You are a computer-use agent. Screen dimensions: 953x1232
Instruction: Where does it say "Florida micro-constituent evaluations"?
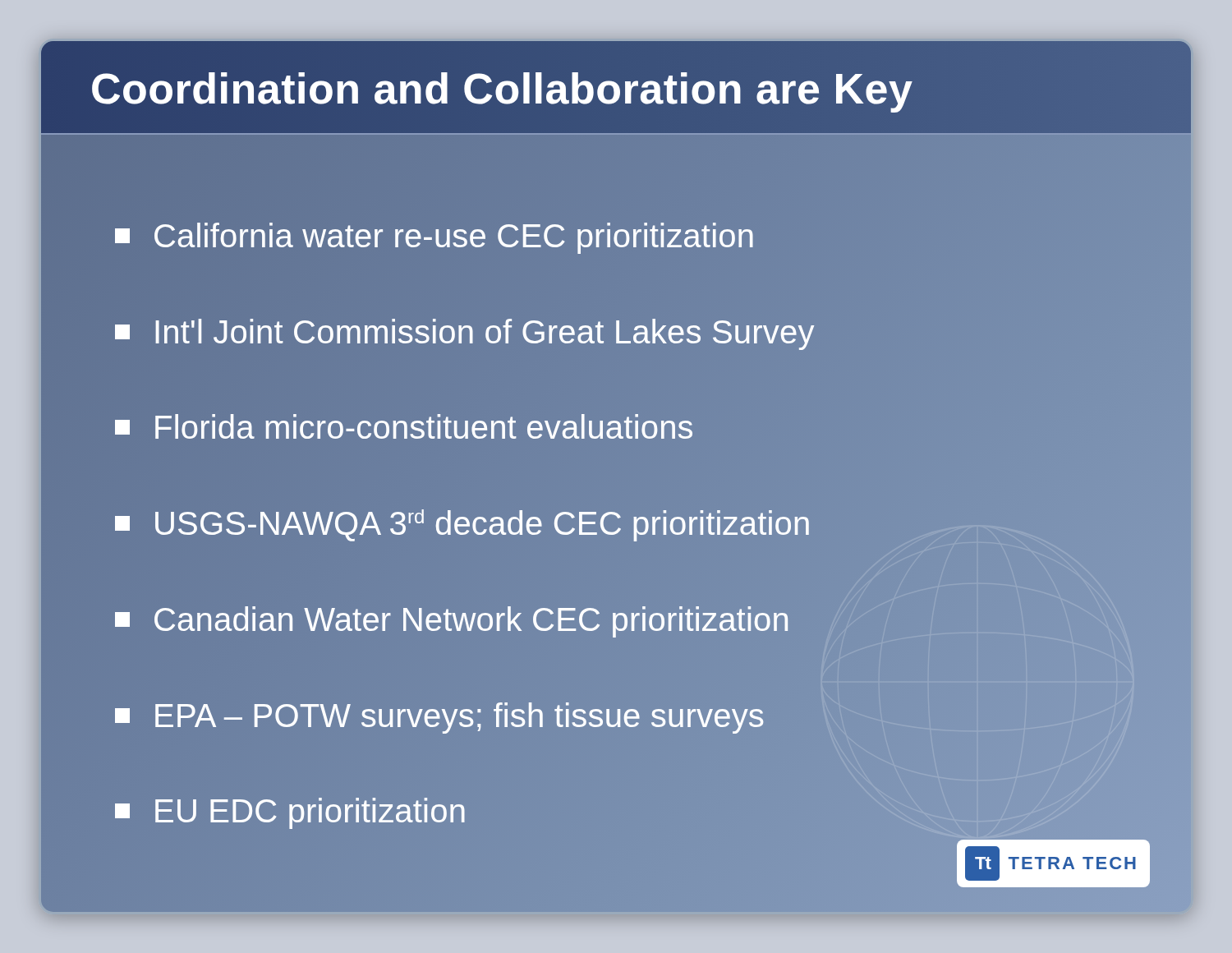tap(404, 427)
